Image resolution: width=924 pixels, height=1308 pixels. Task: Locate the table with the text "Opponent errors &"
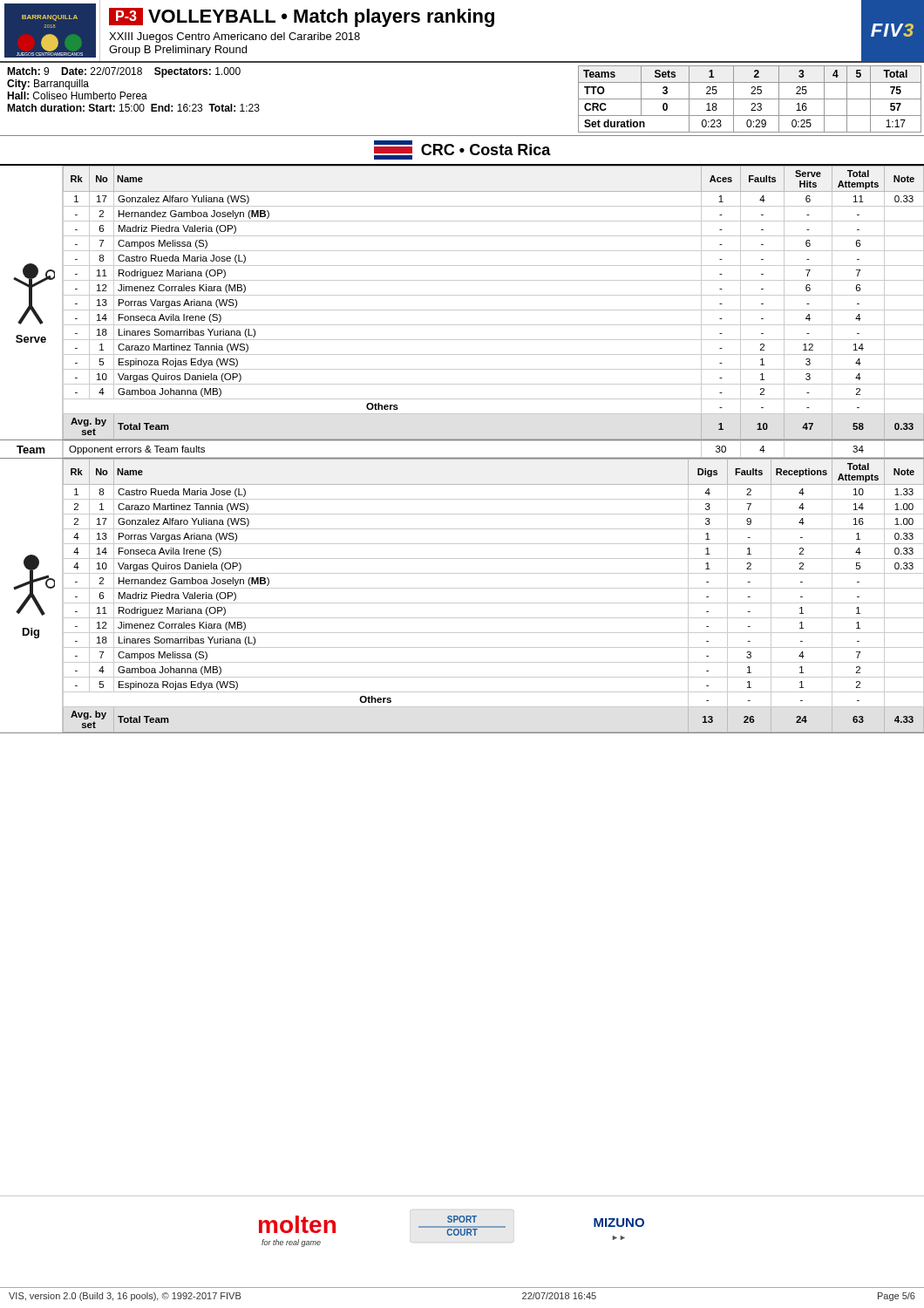(x=462, y=450)
